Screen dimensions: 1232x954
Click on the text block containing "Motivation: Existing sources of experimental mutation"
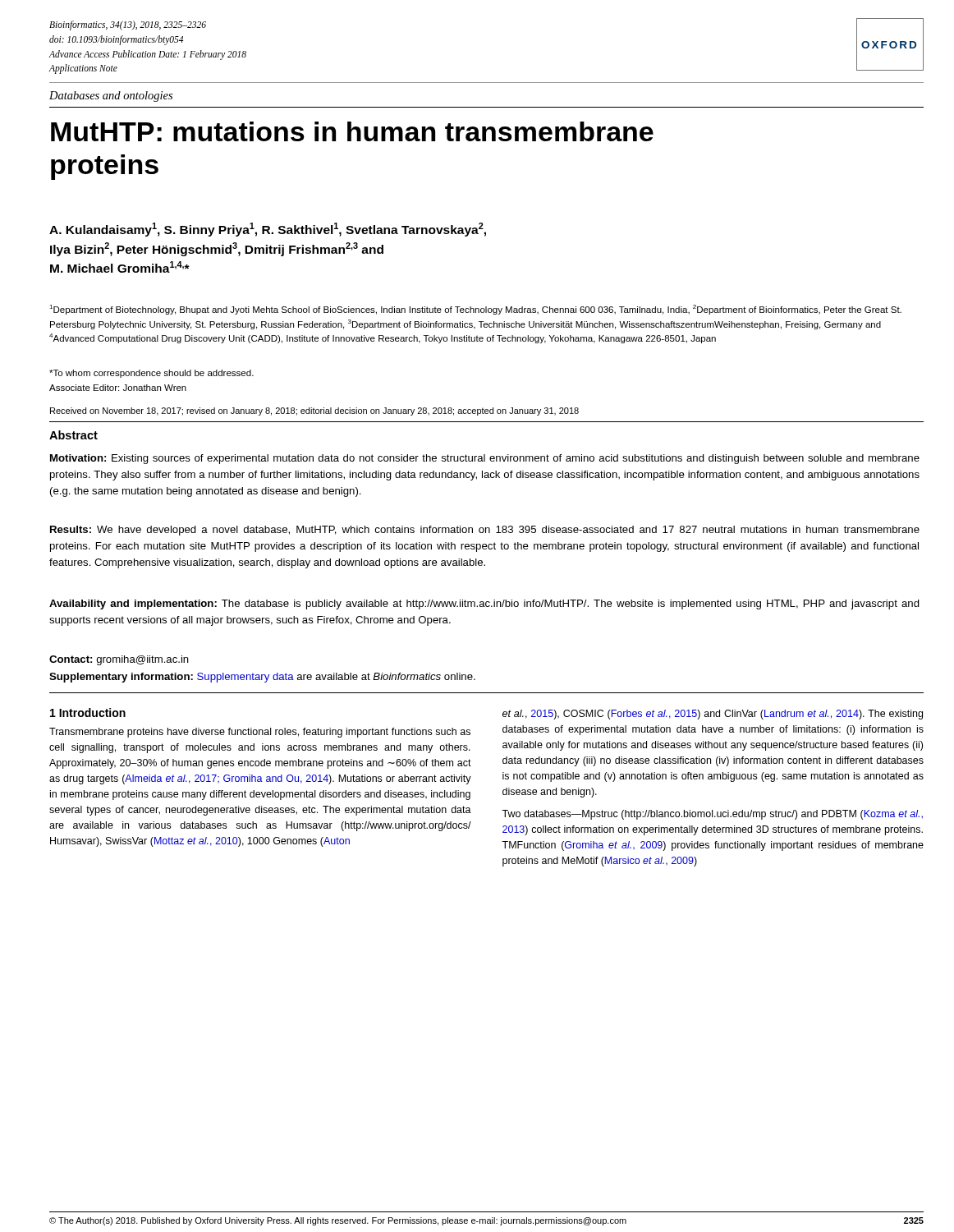click(484, 474)
